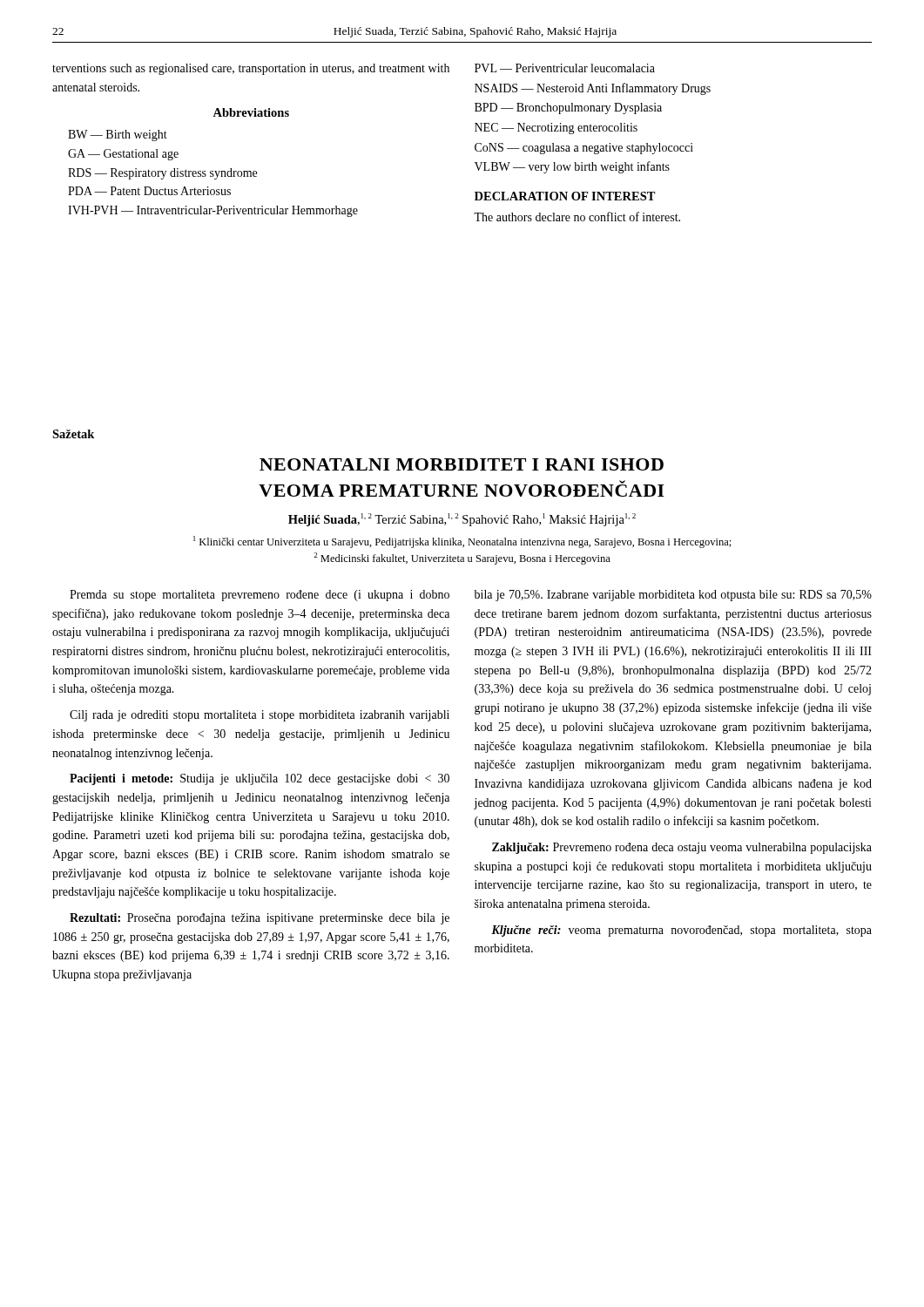This screenshot has height=1307, width=924.
Task: Navigate to the text starting "The authors declare no conflict of"
Action: click(578, 217)
